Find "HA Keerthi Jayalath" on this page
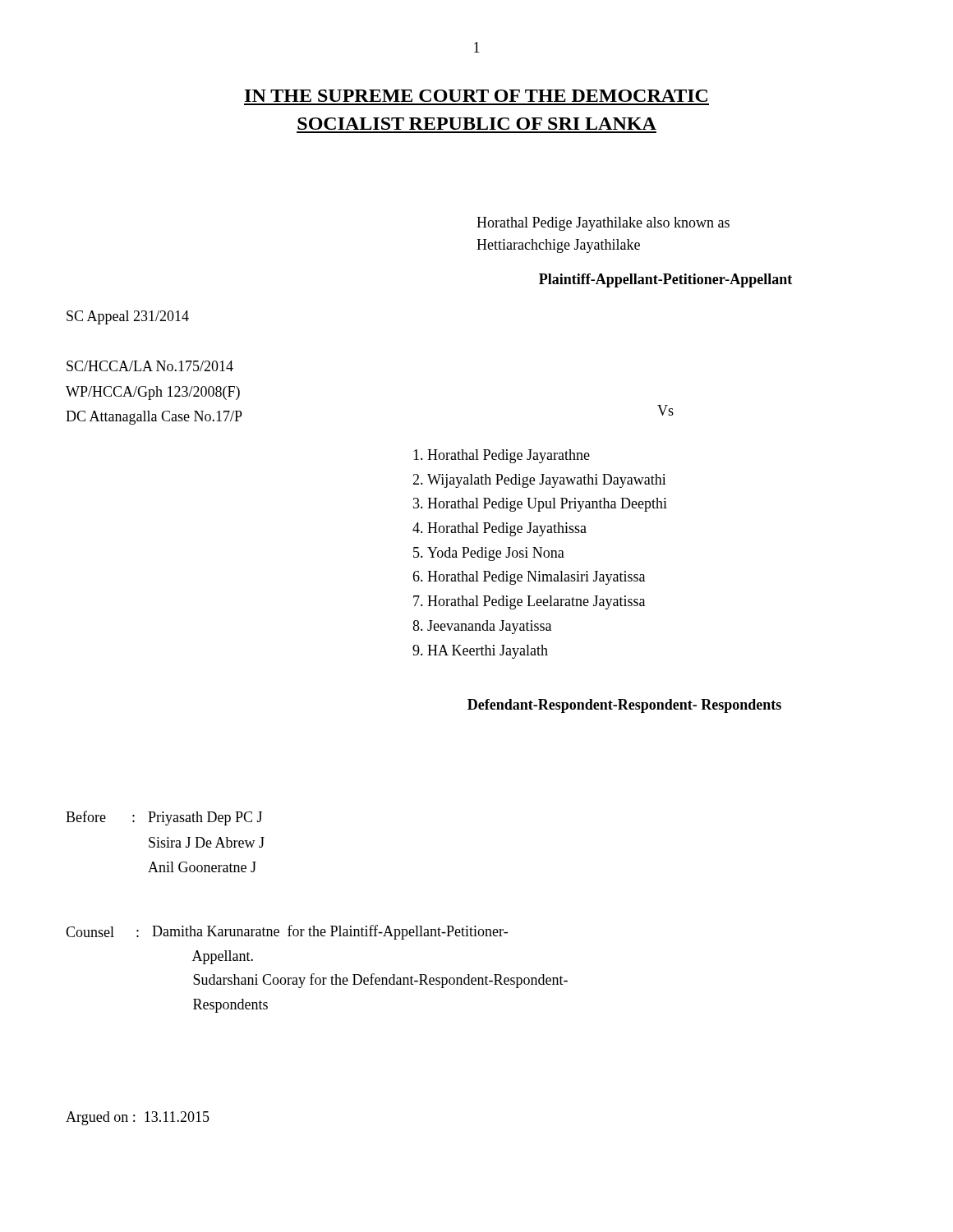This screenshot has height=1232, width=953. coord(488,650)
